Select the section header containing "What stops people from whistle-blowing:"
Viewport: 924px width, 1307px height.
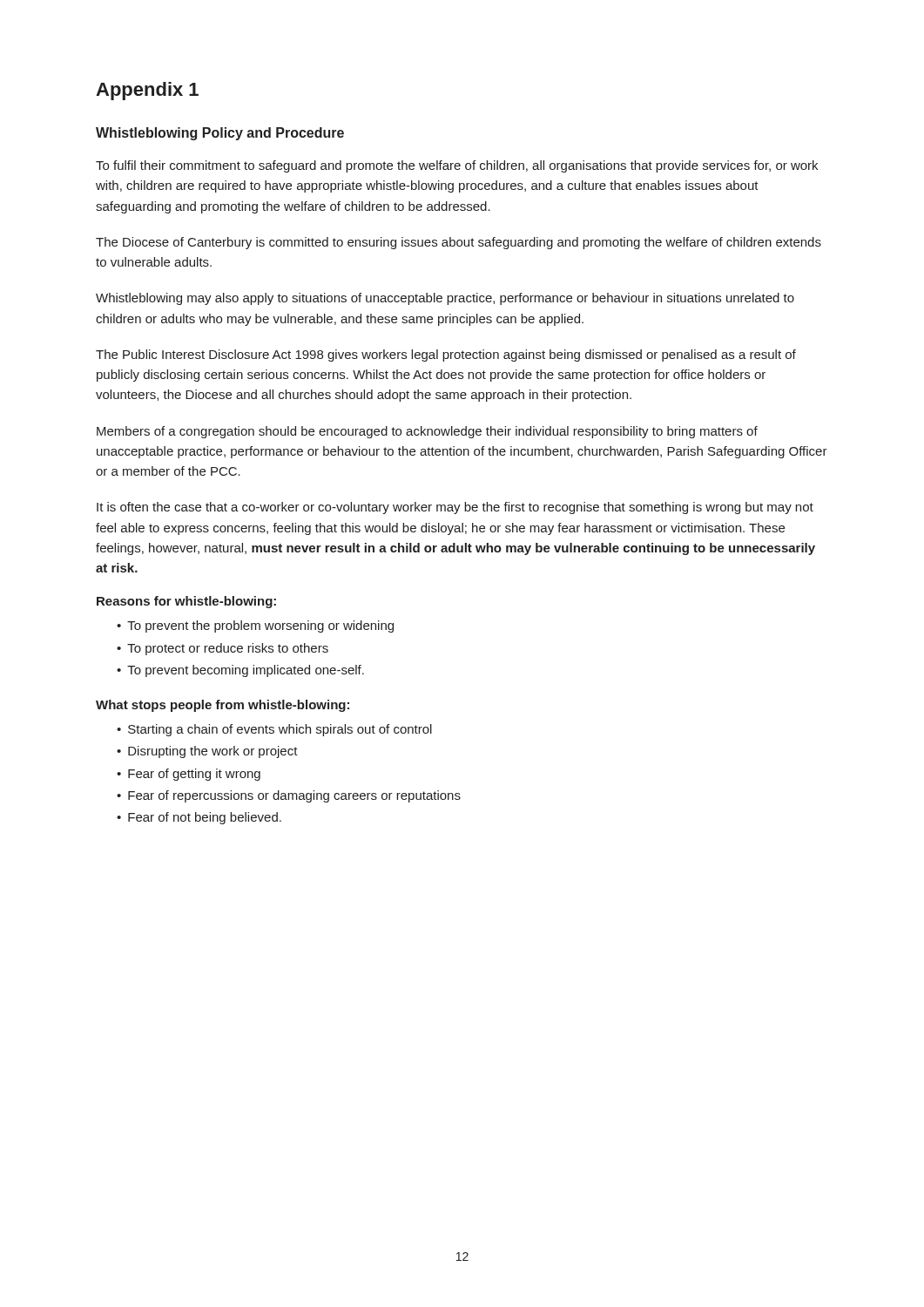(x=223, y=704)
